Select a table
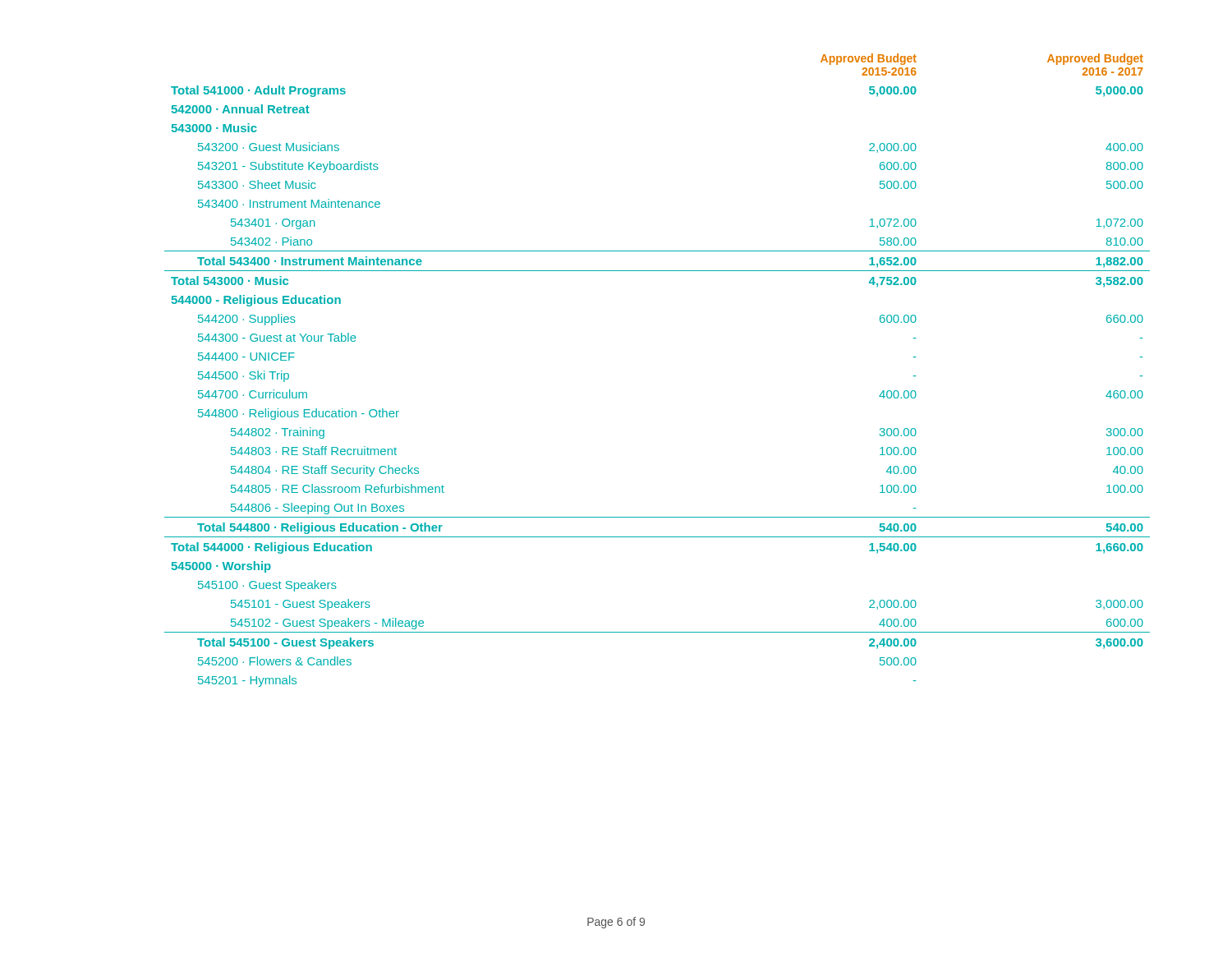Viewport: 1232px width, 953px height. (x=657, y=369)
